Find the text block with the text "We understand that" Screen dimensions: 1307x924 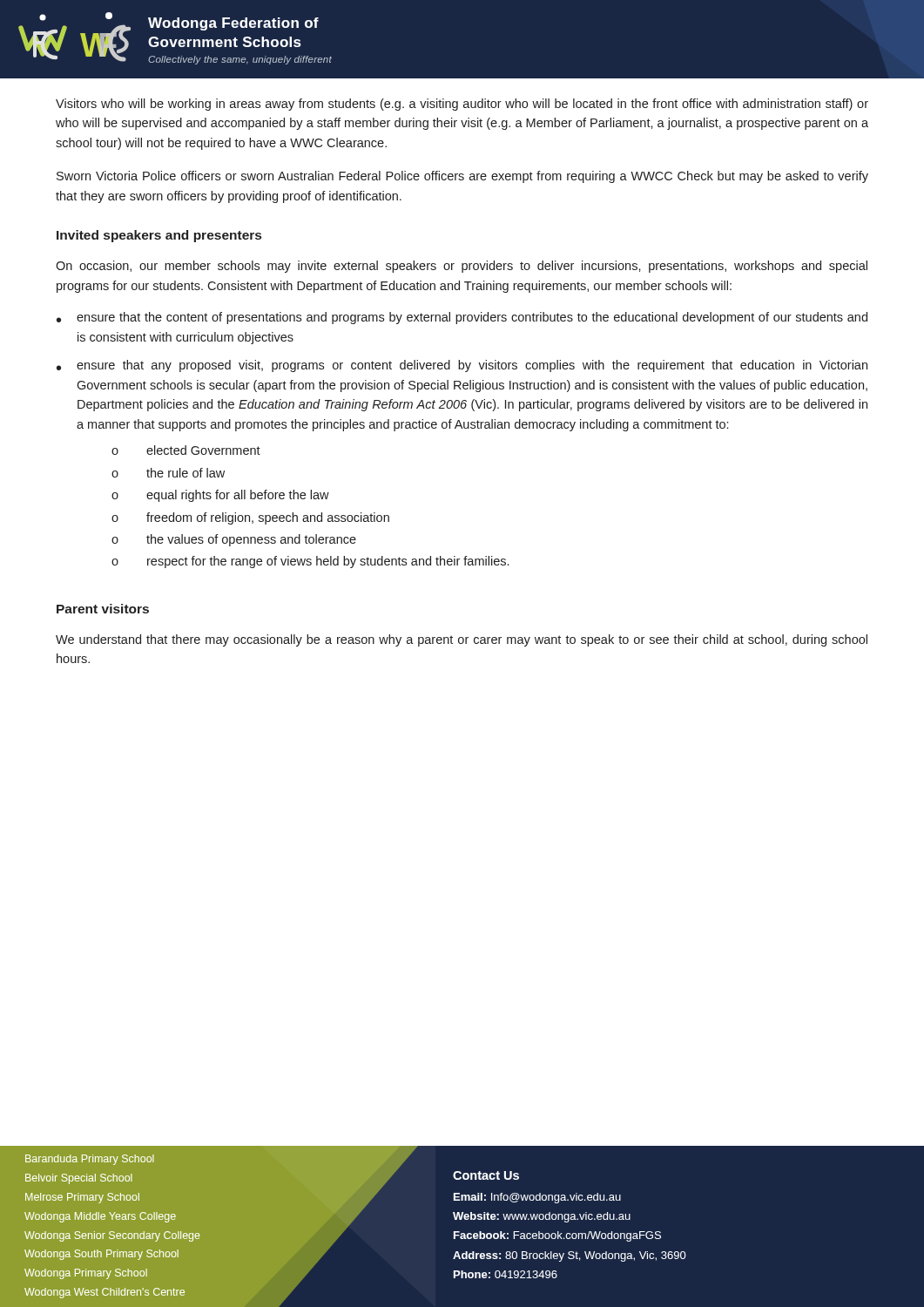pos(462,649)
